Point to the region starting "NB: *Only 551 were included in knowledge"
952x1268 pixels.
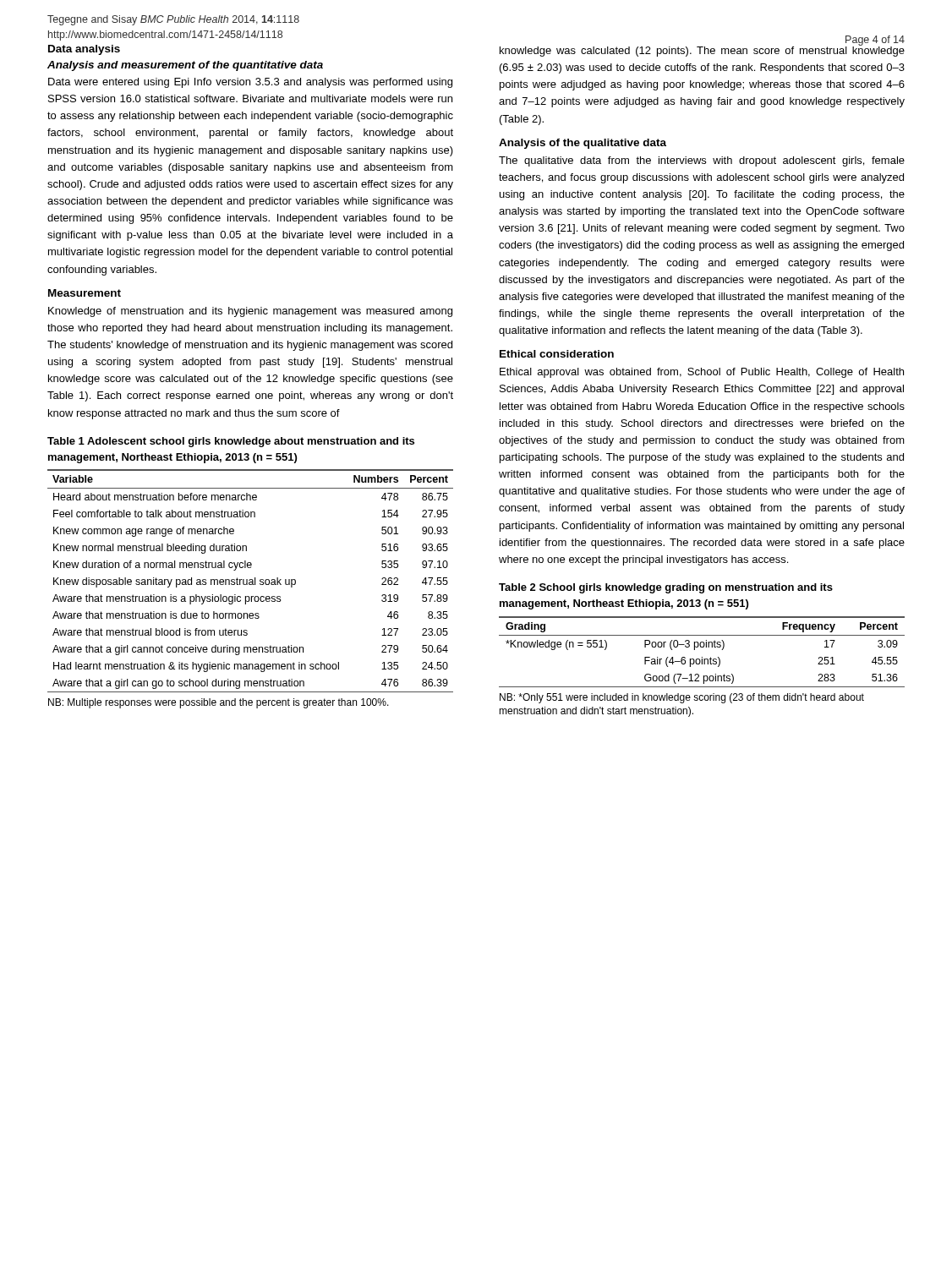pos(681,704)
